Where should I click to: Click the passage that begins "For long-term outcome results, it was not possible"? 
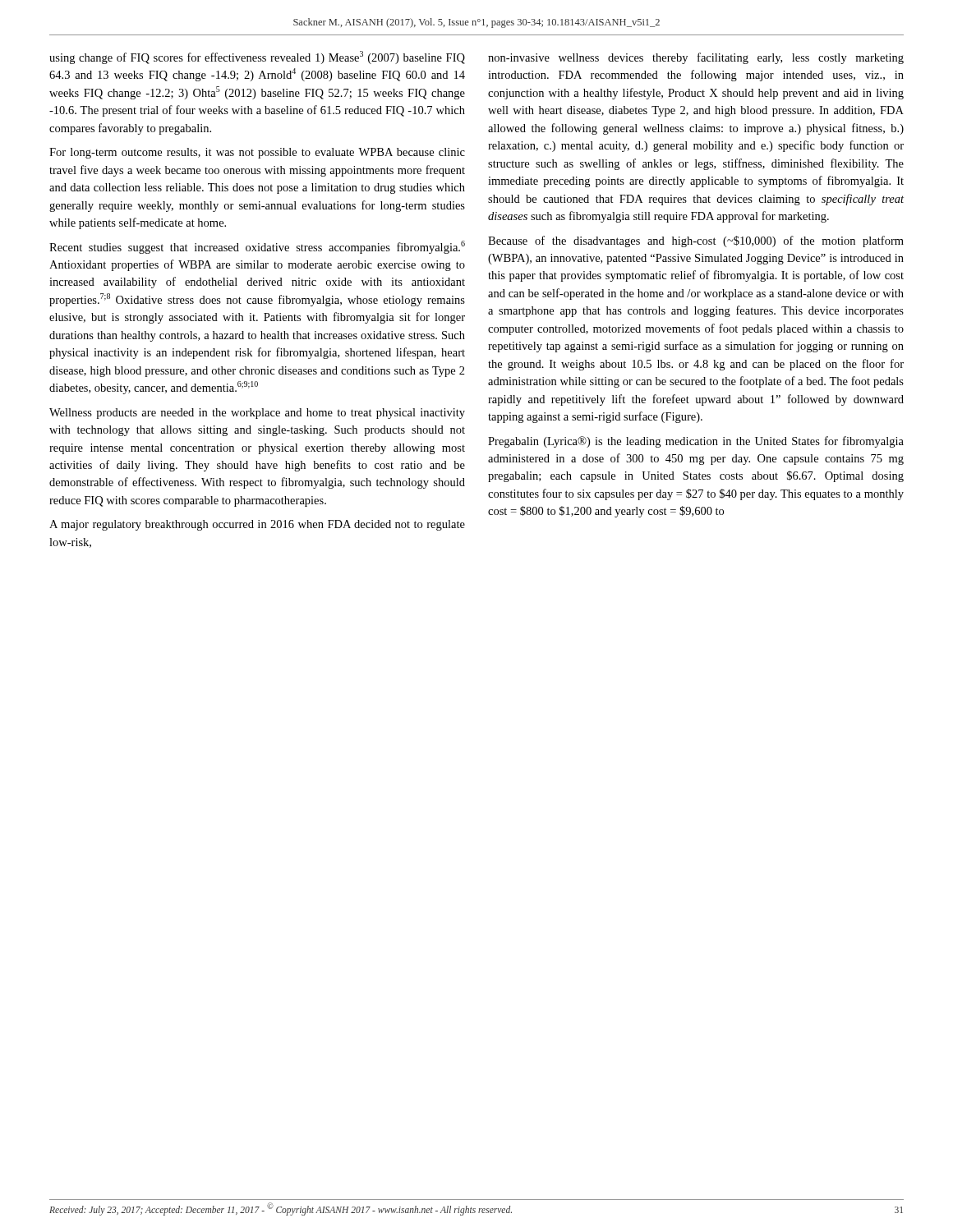pyautogui.click(x=257, y=188)
